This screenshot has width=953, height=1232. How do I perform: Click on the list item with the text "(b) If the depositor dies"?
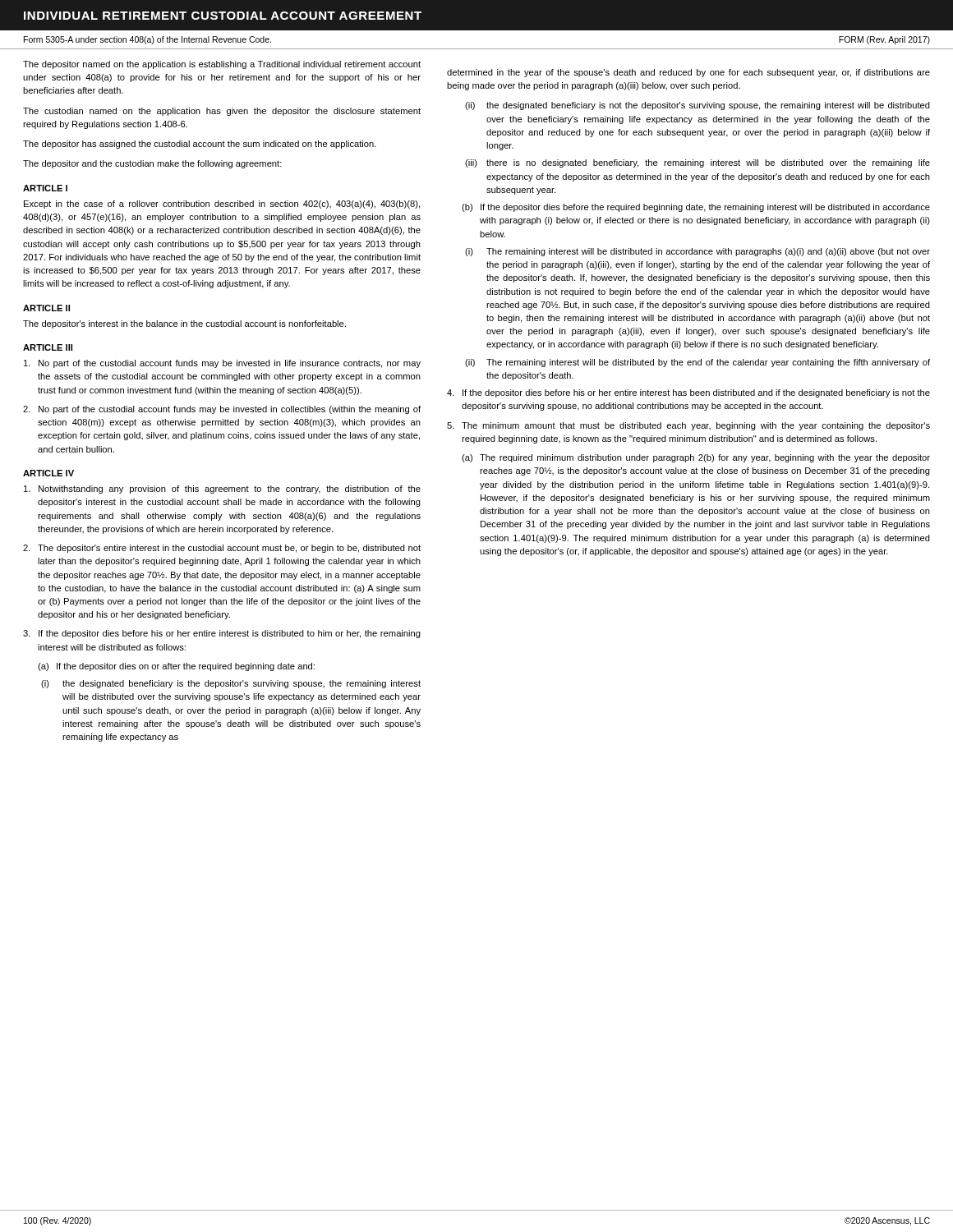click(696, 220)
